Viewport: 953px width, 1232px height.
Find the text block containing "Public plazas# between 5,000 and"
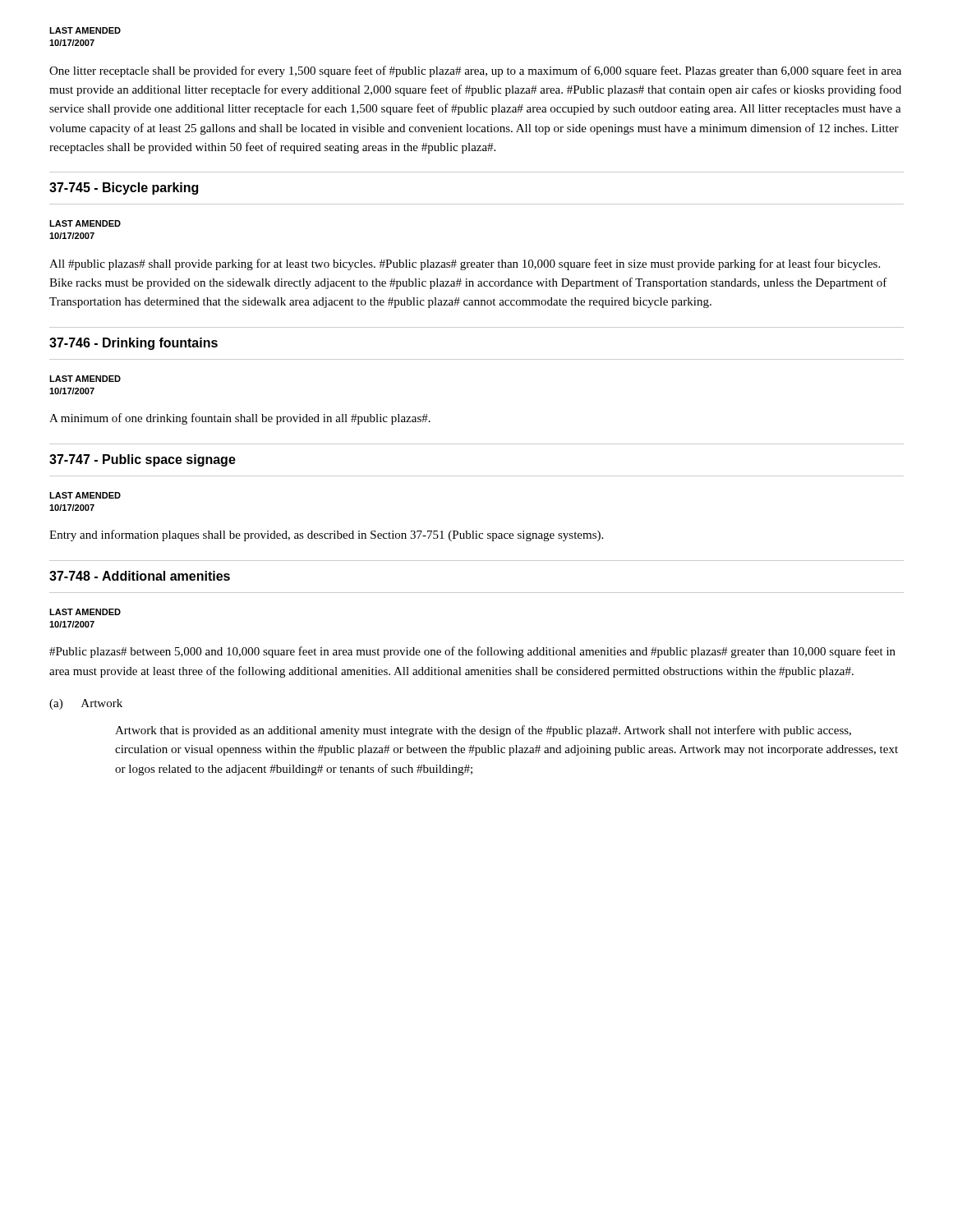click(x=472, y=661)
